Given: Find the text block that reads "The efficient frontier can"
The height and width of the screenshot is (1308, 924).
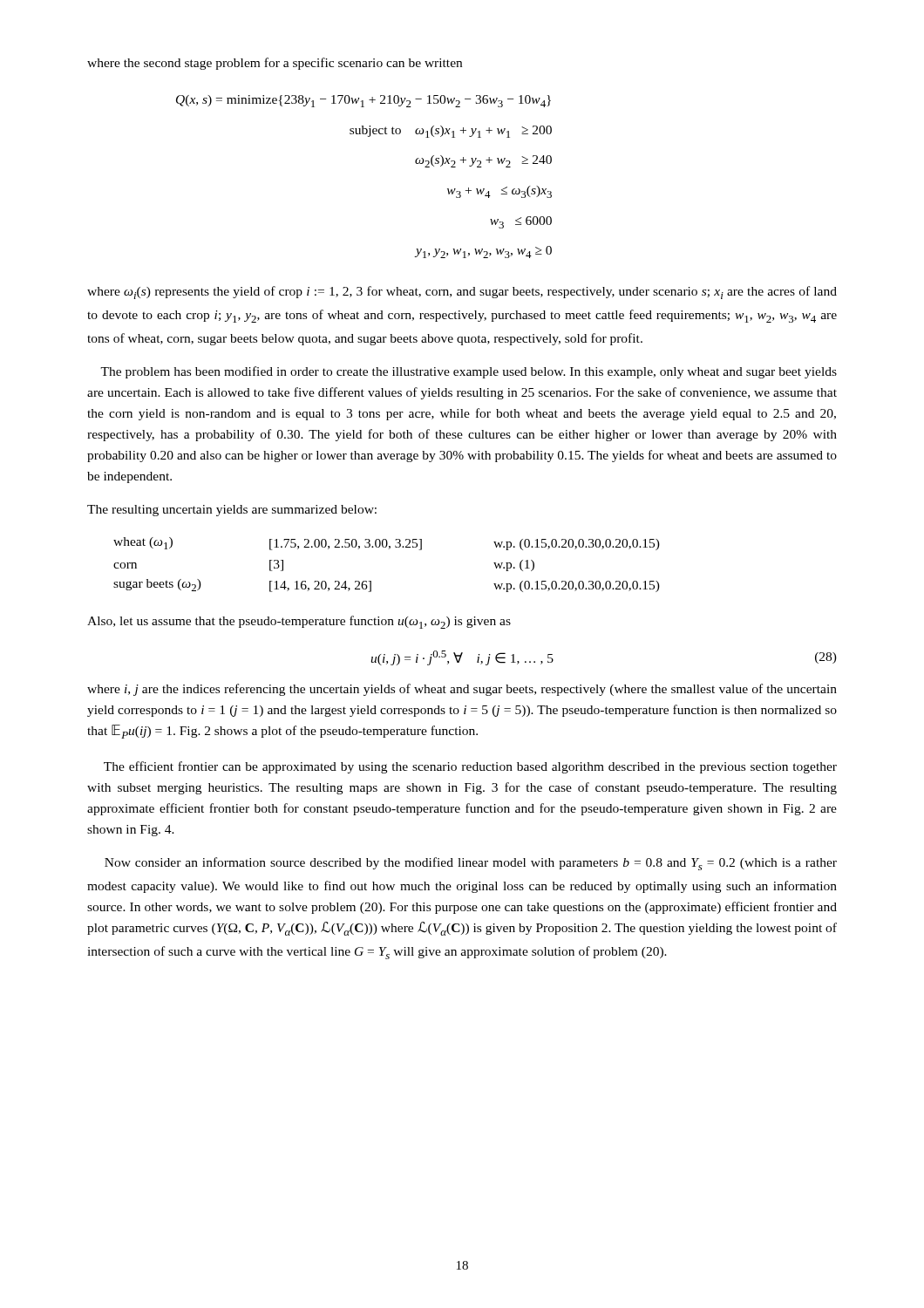Looking at the screenshot, I should [x=462, y=798].
